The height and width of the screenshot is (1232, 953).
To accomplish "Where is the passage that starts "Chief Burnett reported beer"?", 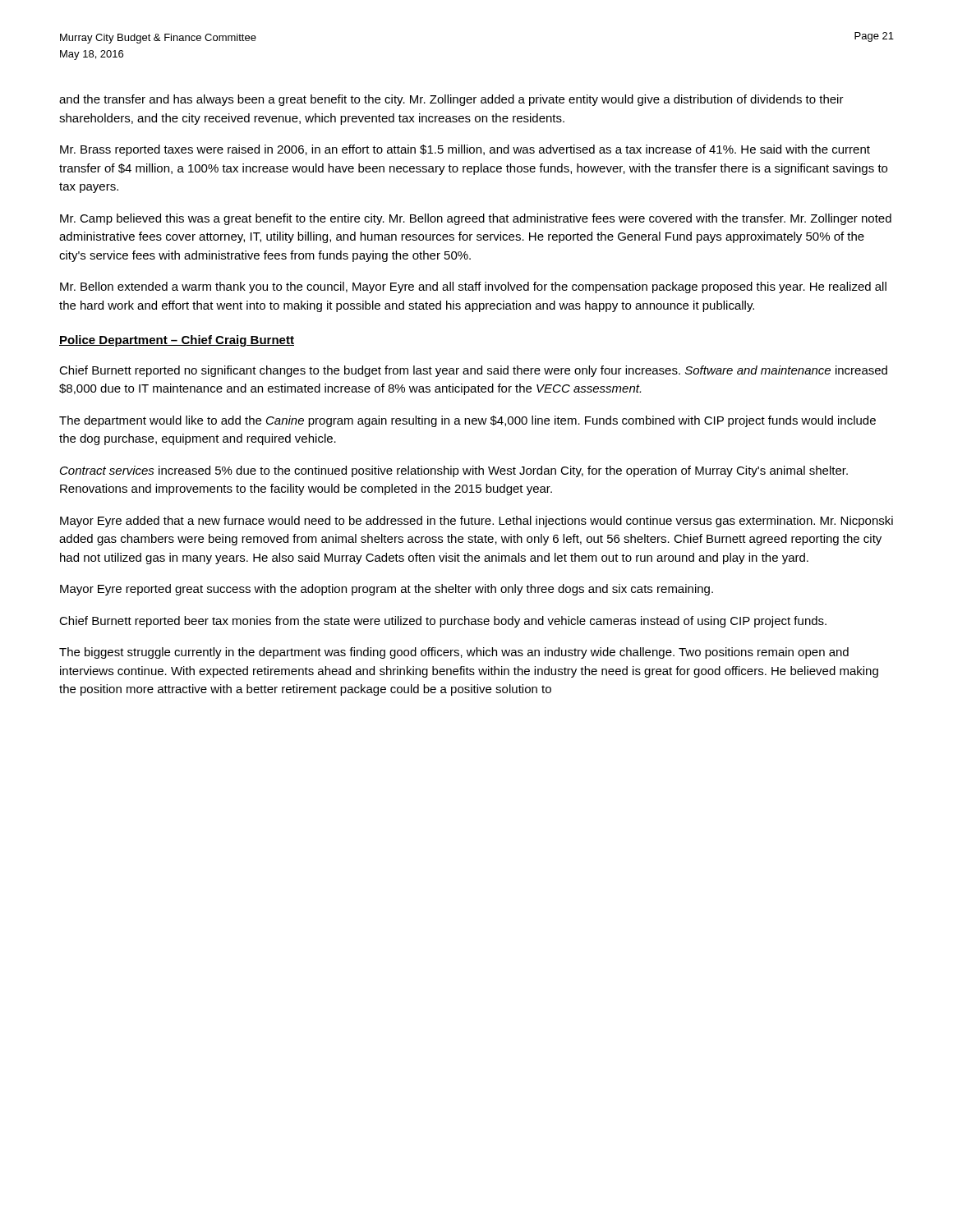I will tap(443, 620).
